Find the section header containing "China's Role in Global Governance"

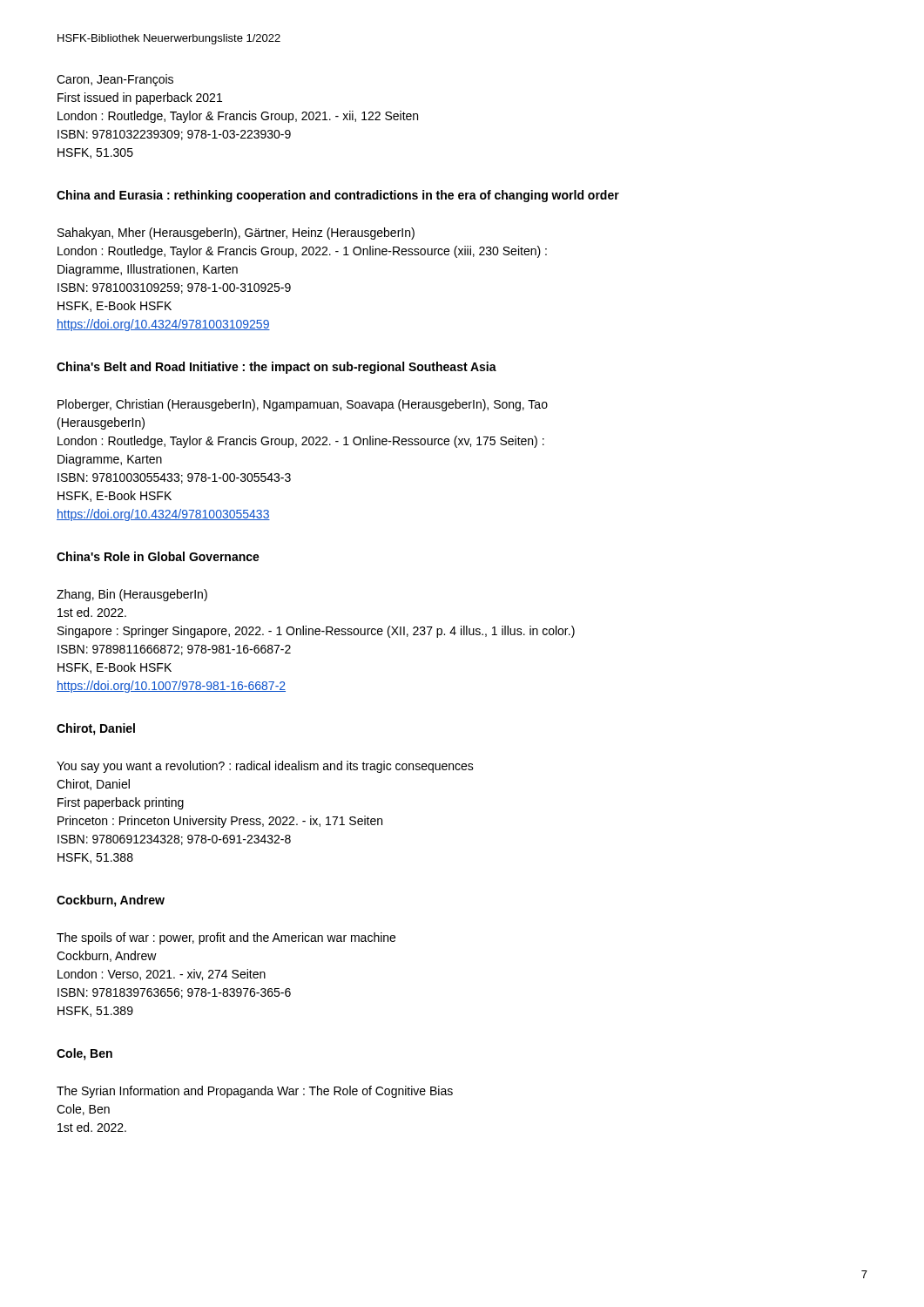[x=158, y=556]
